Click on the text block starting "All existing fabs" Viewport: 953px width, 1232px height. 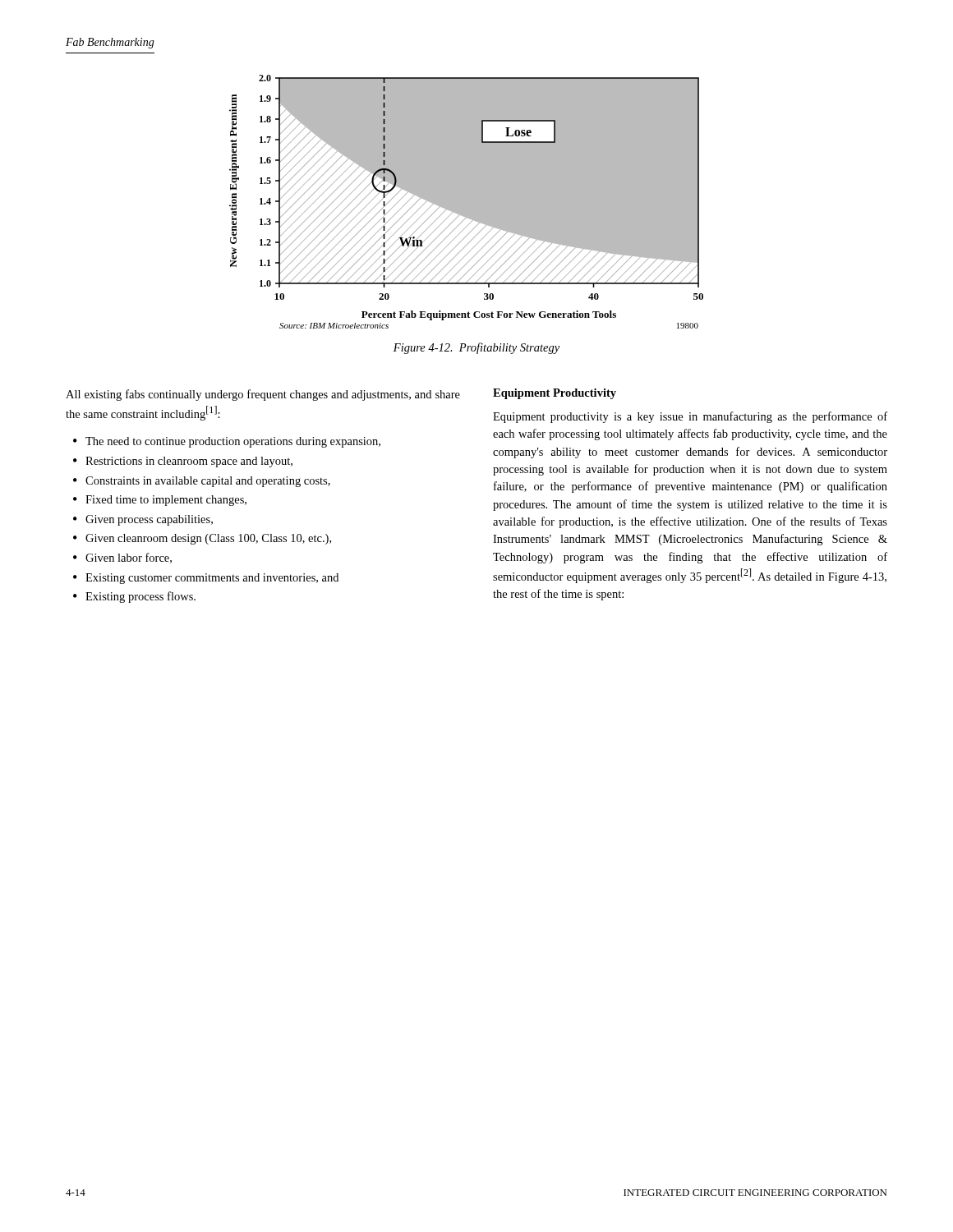coord(263,404)
